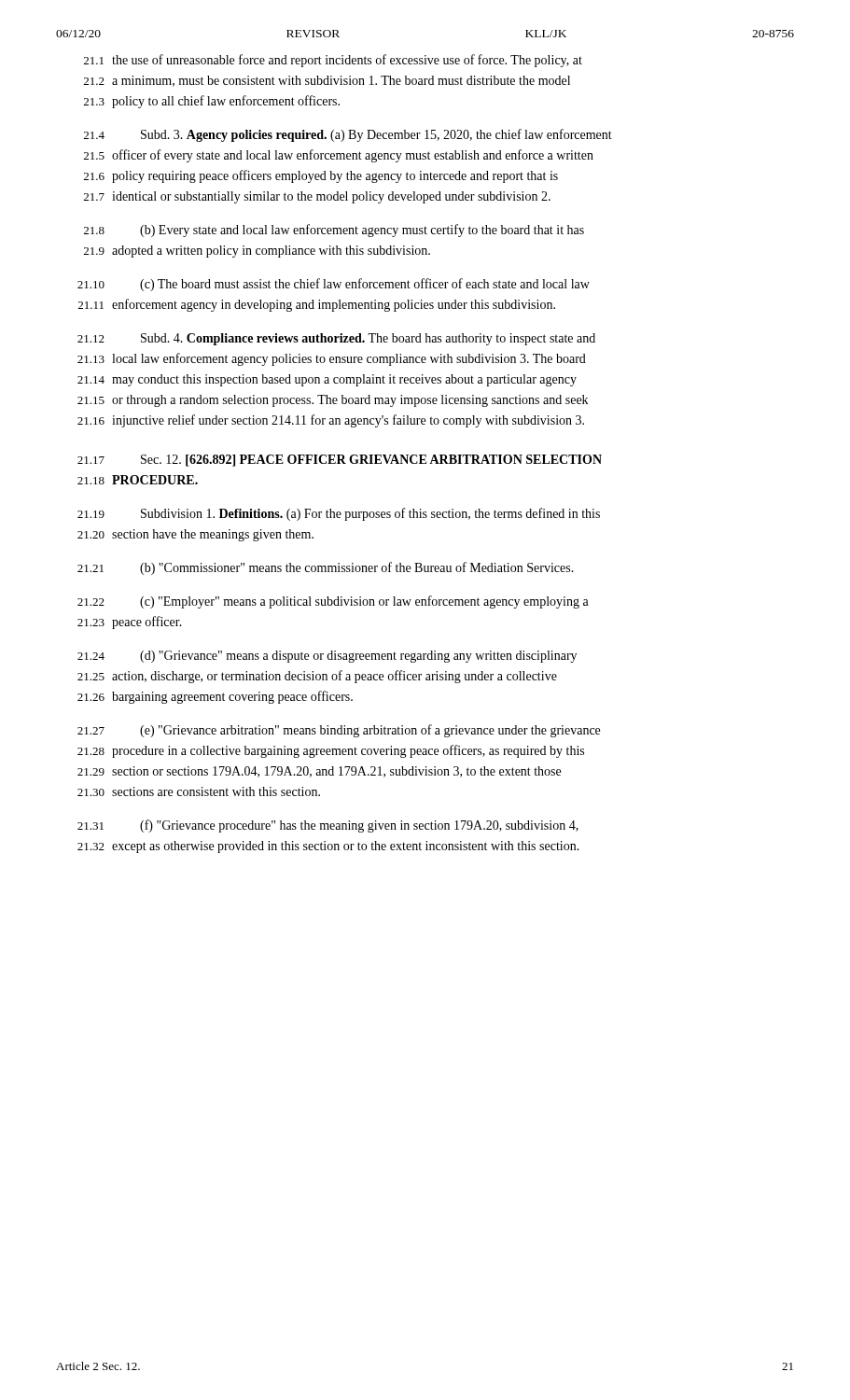Screen dimensions: 1400x850
Task: Click the passage that begins "21.25 action, discharge,"
Action: (425, 677)
